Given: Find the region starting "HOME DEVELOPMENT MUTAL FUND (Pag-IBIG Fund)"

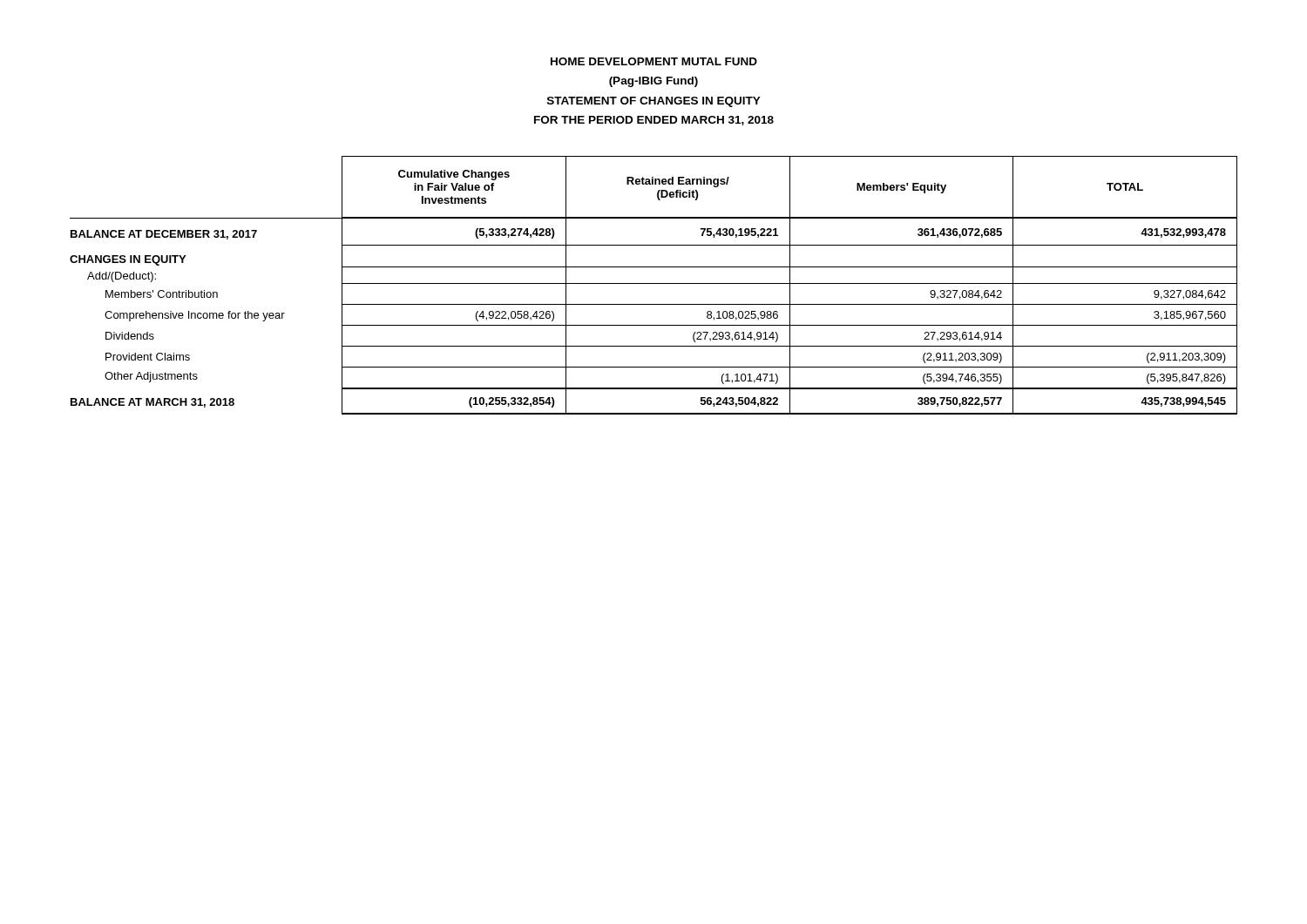Looking at the screenshot, I should pos(654,91).
